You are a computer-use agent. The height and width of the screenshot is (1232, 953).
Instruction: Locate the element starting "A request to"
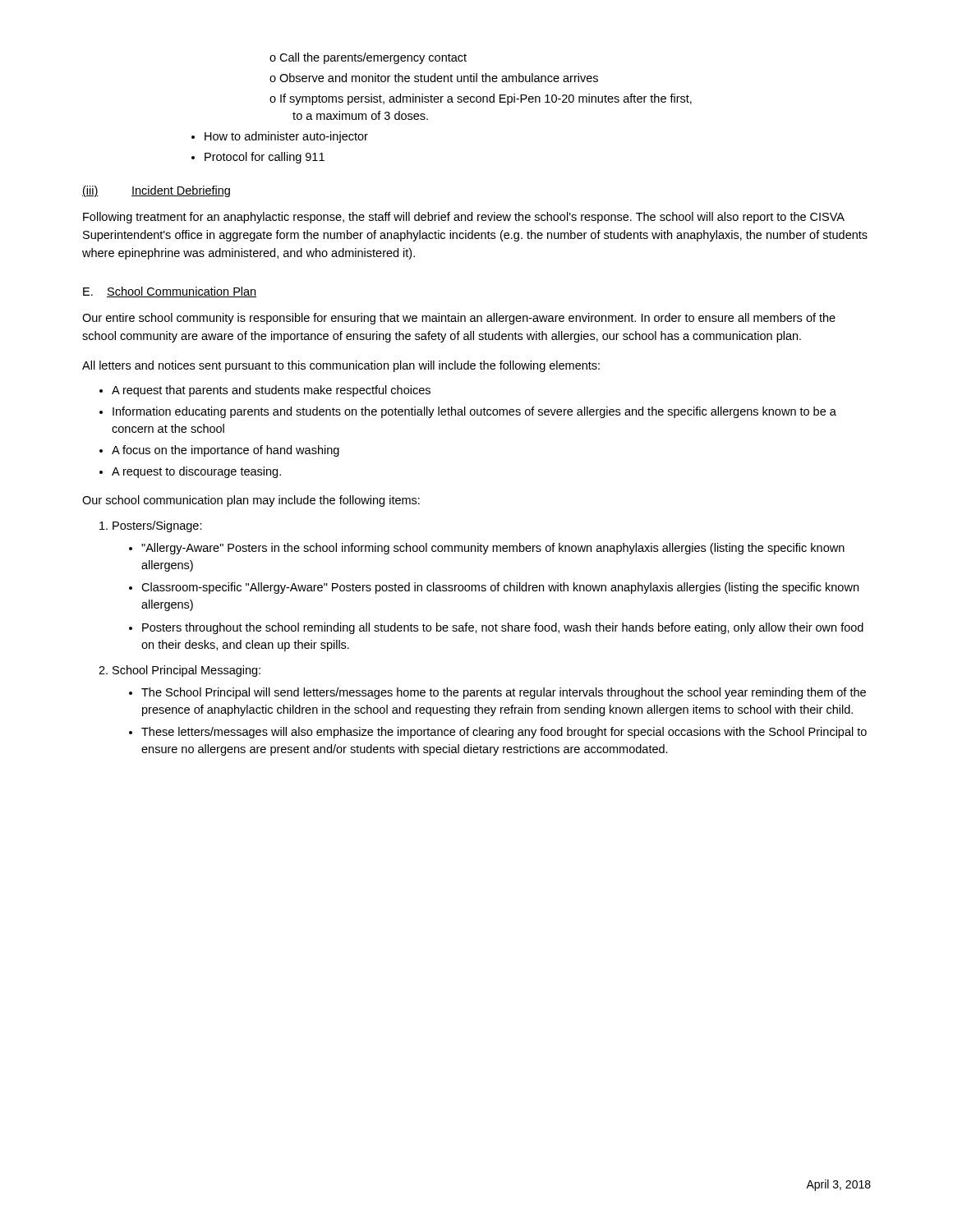(x=197, y=471)
